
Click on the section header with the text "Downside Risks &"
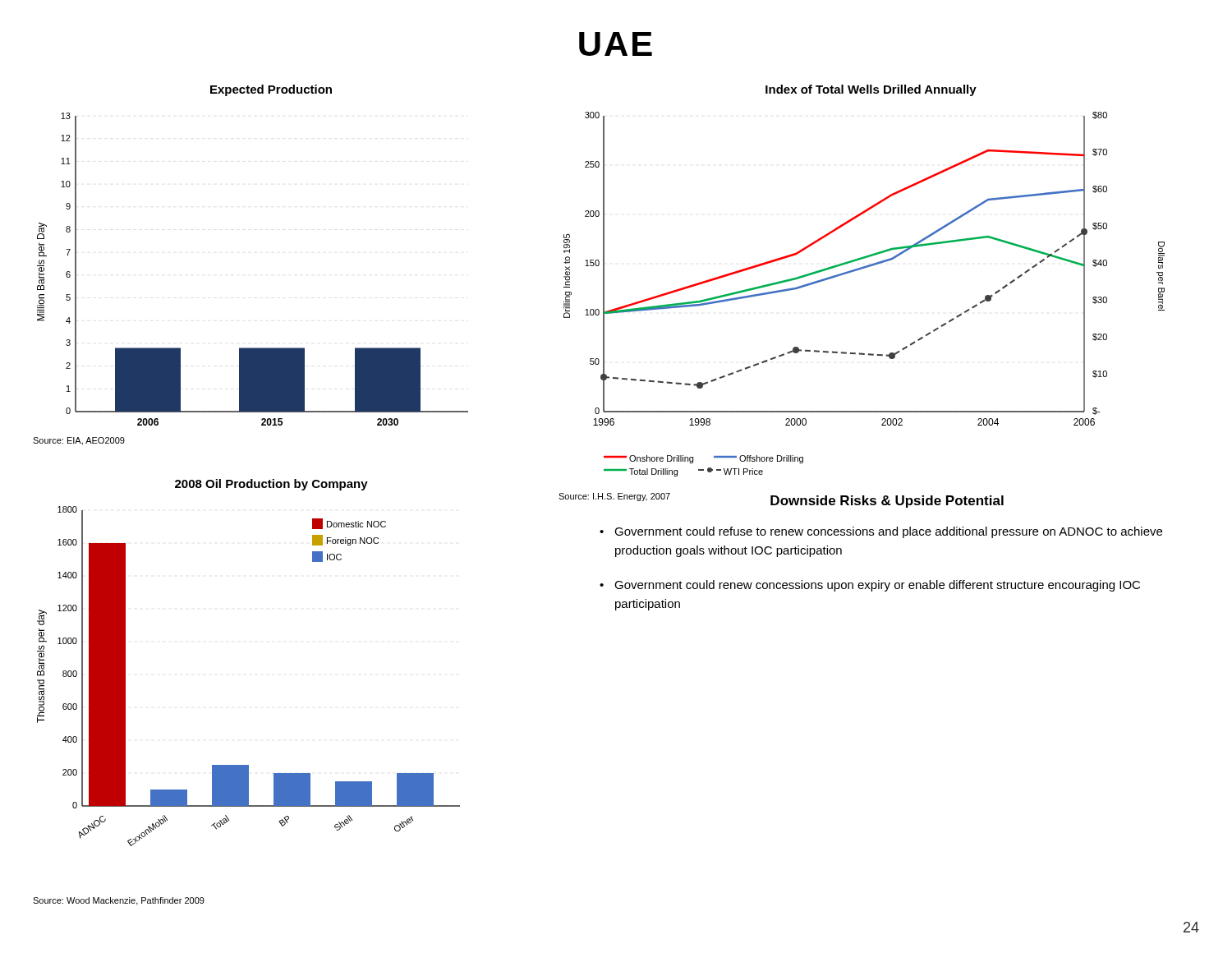pyautogui.click(x=802, y=500)
